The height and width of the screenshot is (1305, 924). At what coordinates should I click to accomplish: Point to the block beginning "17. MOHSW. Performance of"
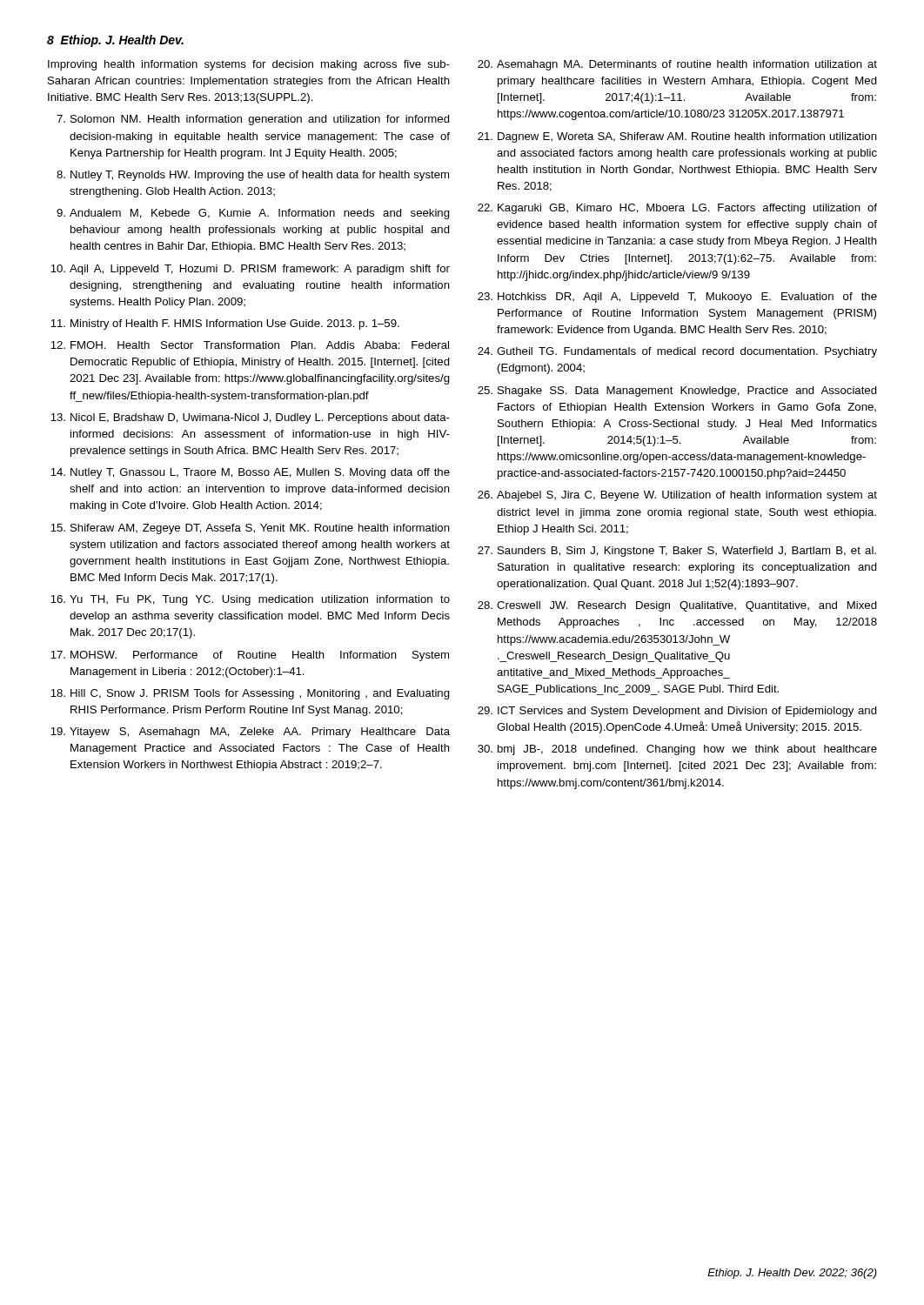(248, 663)
